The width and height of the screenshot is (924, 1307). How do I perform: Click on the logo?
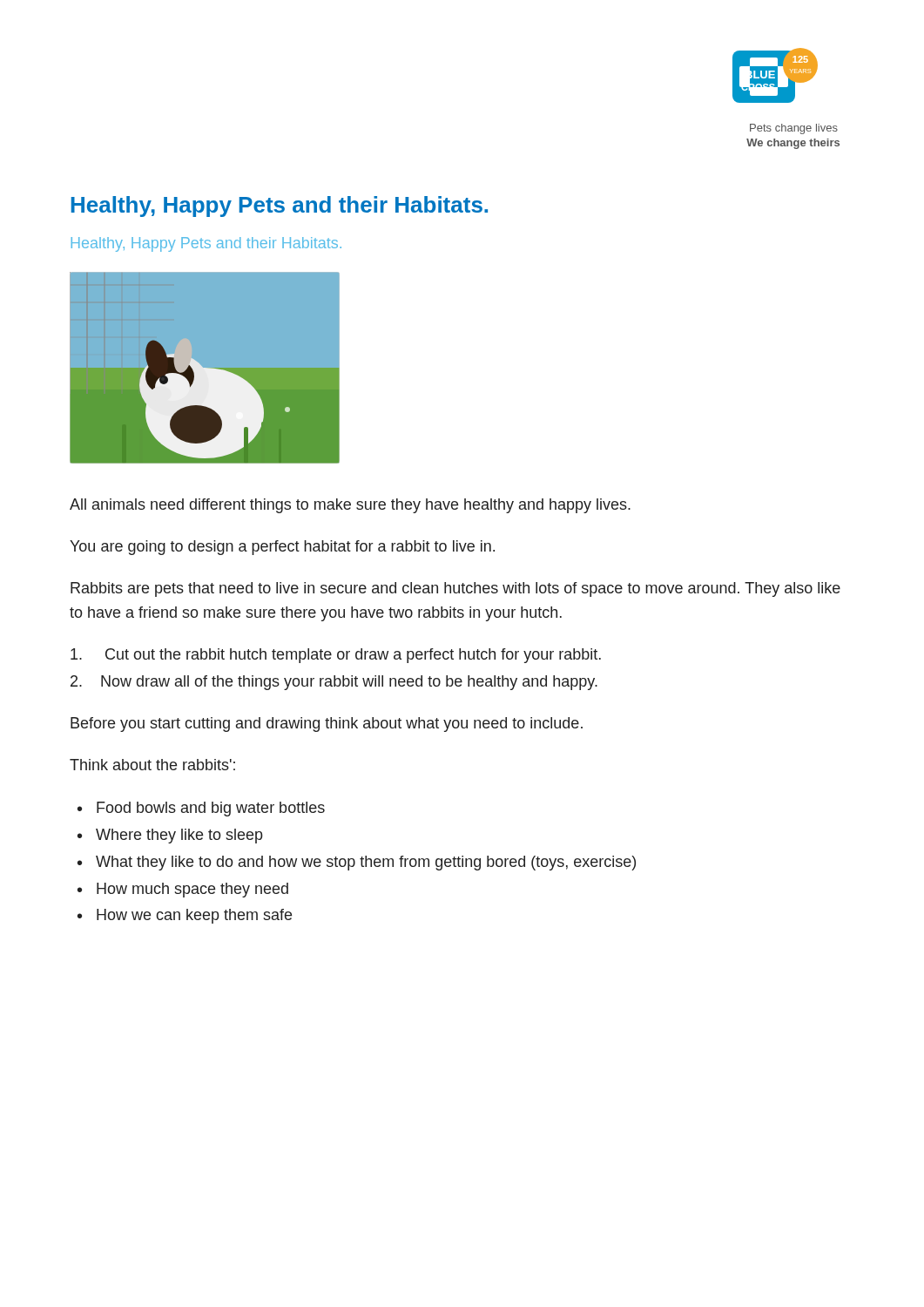(793, 93)
